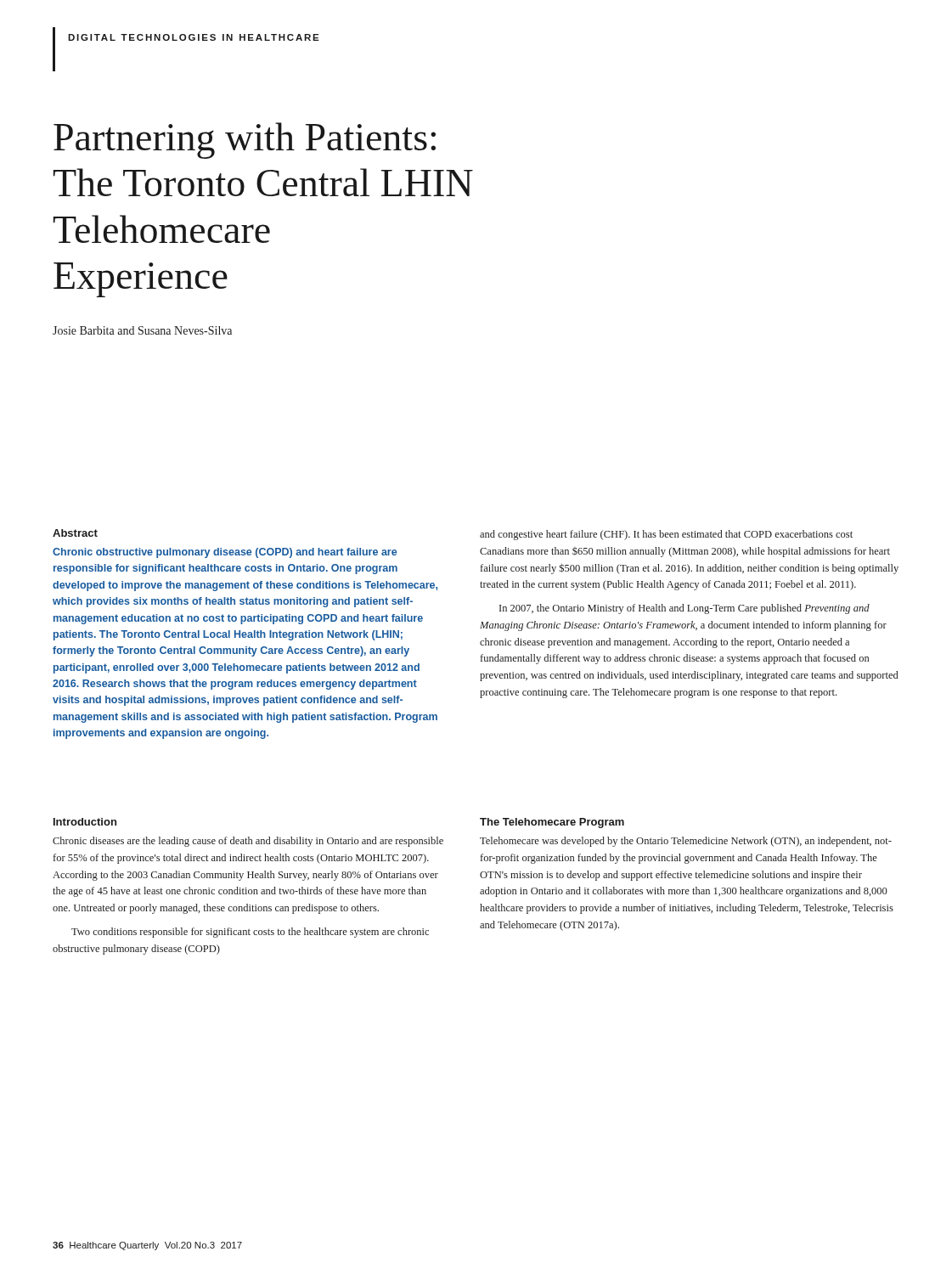This screenshot has height=1274, width=952.
Task: Find the block starting "Josie Barbita and Susana"
Action: tap(142, 331)
